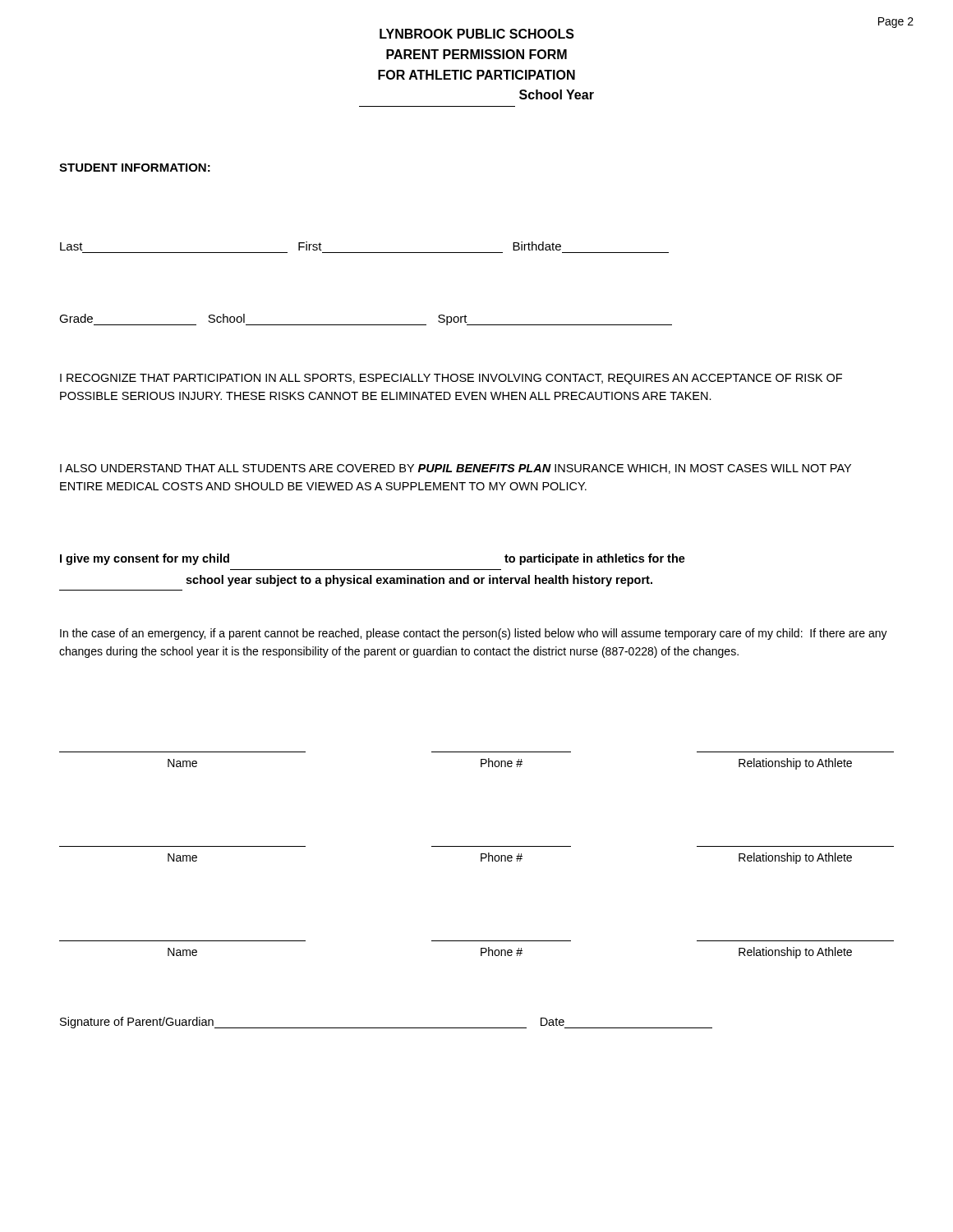The image size is (953, 1232).
Task: Click where it says "STUDENT INFORMATION:"
Action: (x=135, y=167)
